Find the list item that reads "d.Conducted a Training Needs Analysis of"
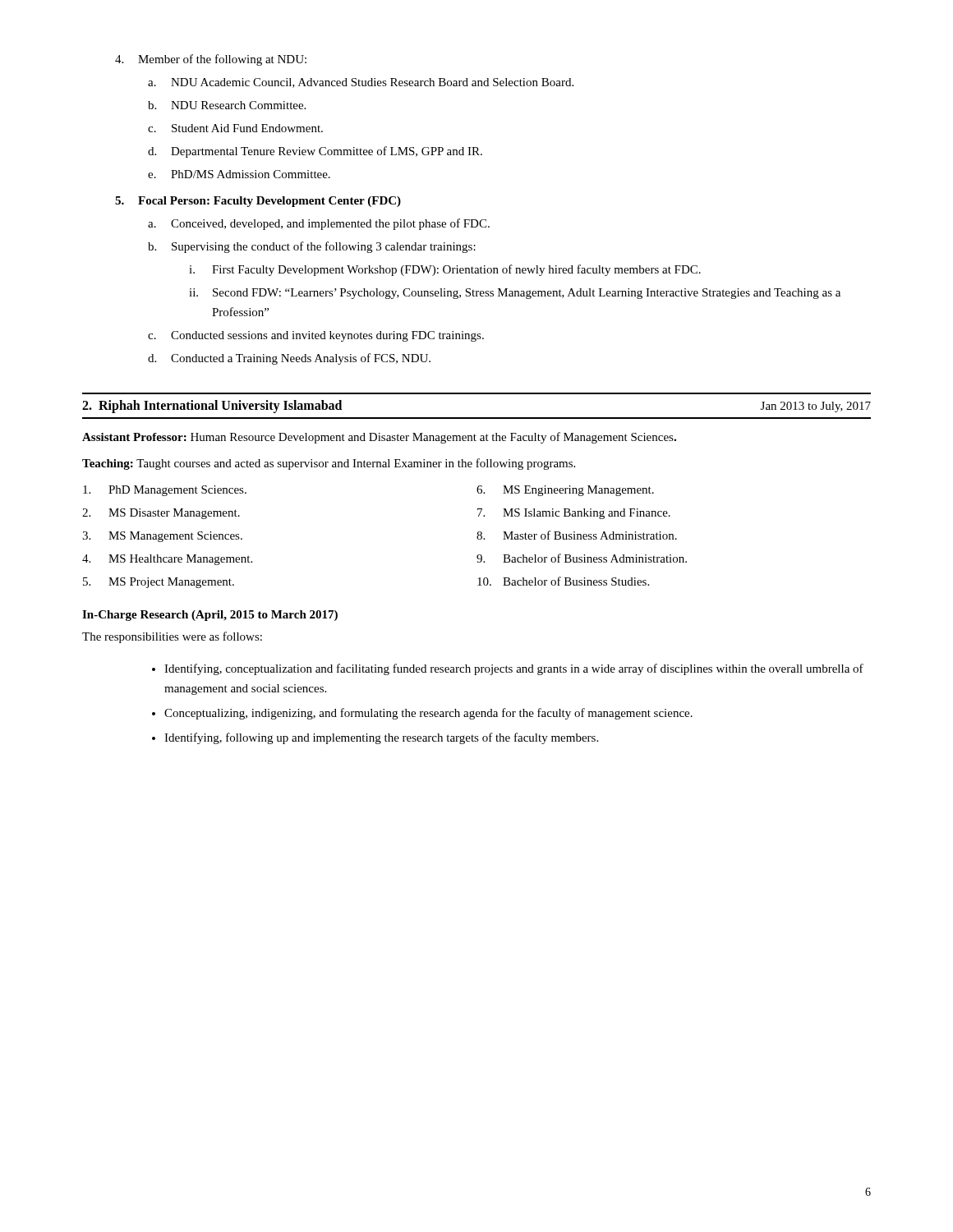This screenshot has height=1232, width=953. [289, 359]
